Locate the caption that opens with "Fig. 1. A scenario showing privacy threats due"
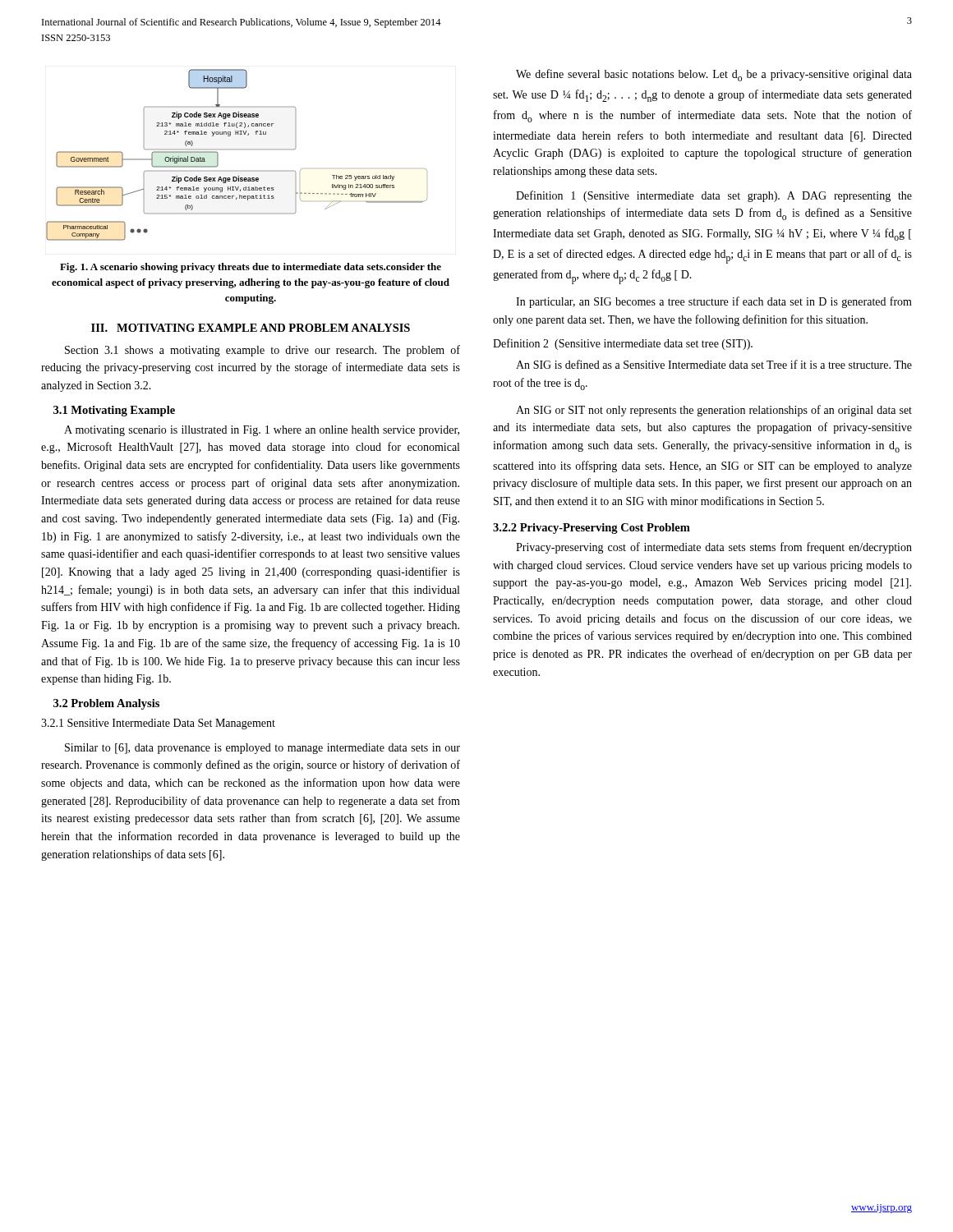This screenshot has width=953, height=1232. (251, 282)
